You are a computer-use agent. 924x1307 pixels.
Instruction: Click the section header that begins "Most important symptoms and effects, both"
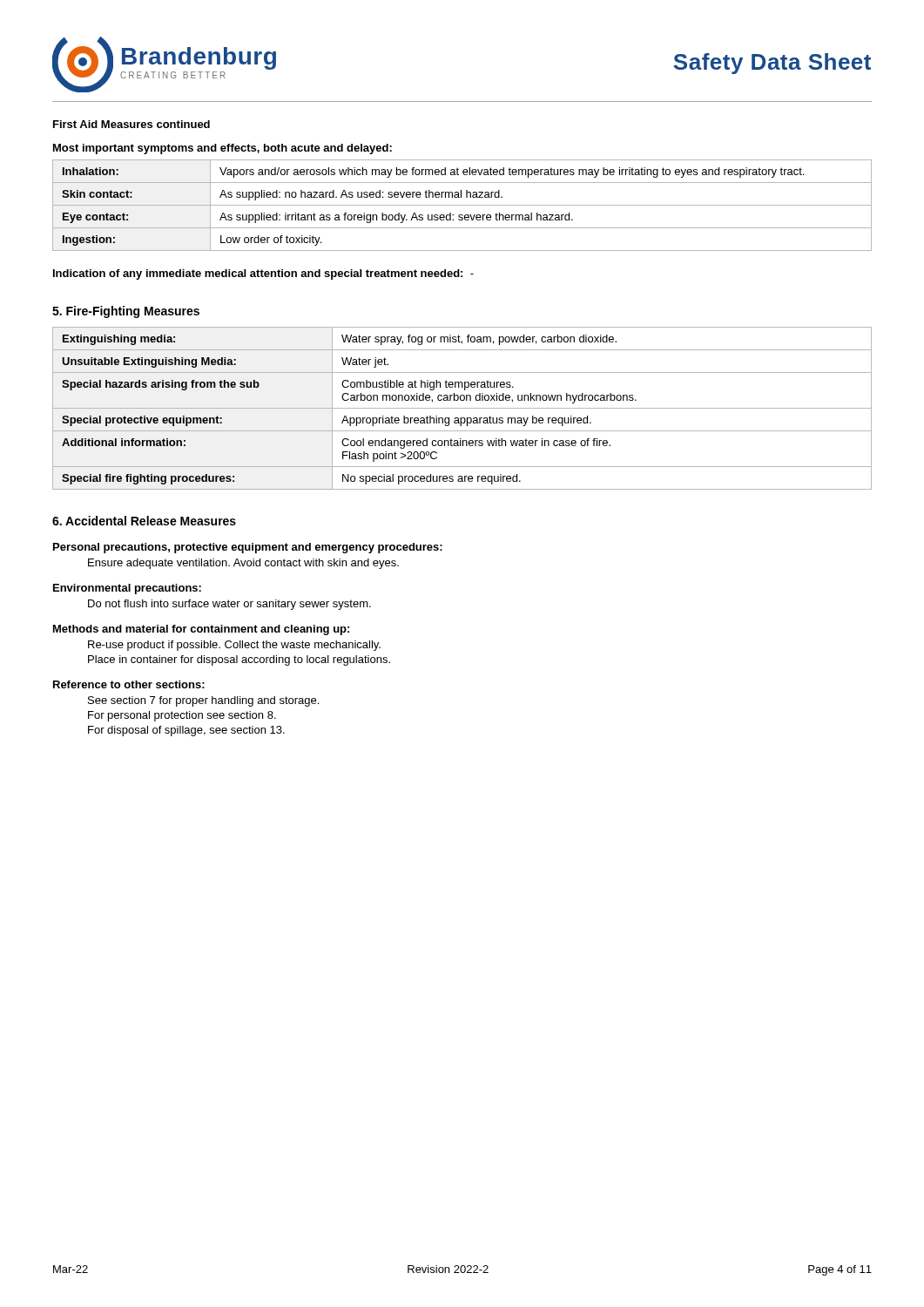(222, 148)
